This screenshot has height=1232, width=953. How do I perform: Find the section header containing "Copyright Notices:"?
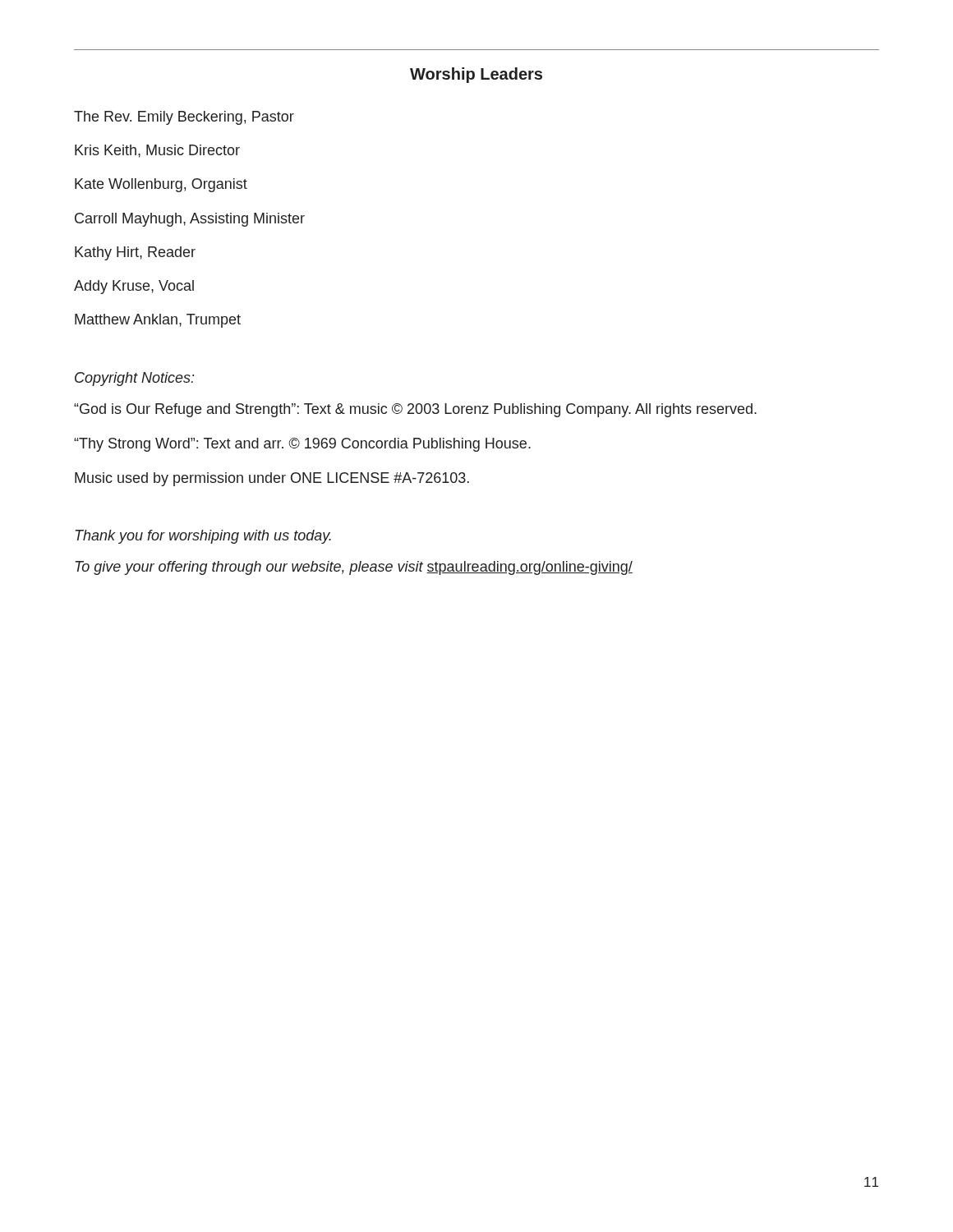coord(134,378)
